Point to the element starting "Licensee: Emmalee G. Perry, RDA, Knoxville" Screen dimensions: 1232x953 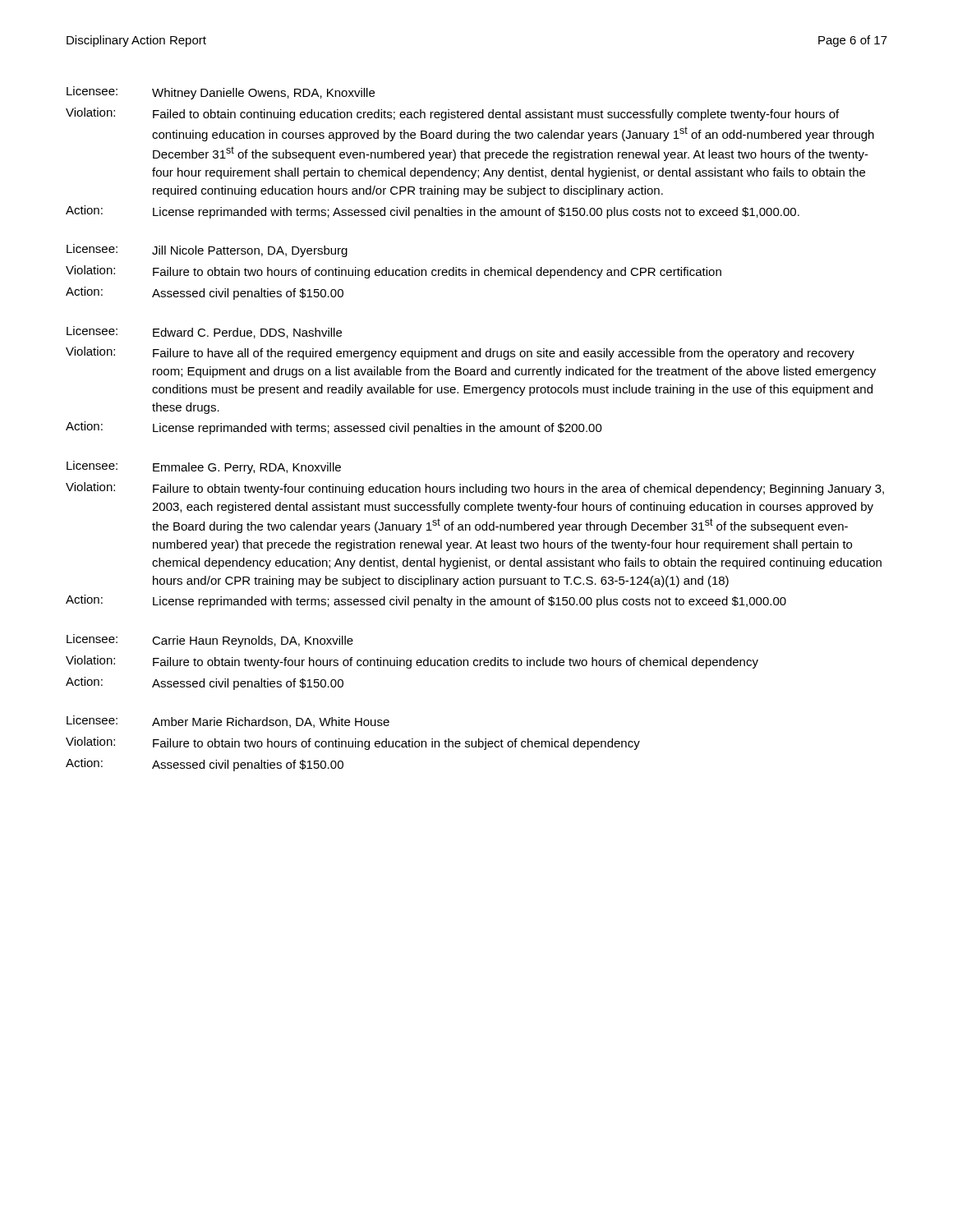coord(476,534)
